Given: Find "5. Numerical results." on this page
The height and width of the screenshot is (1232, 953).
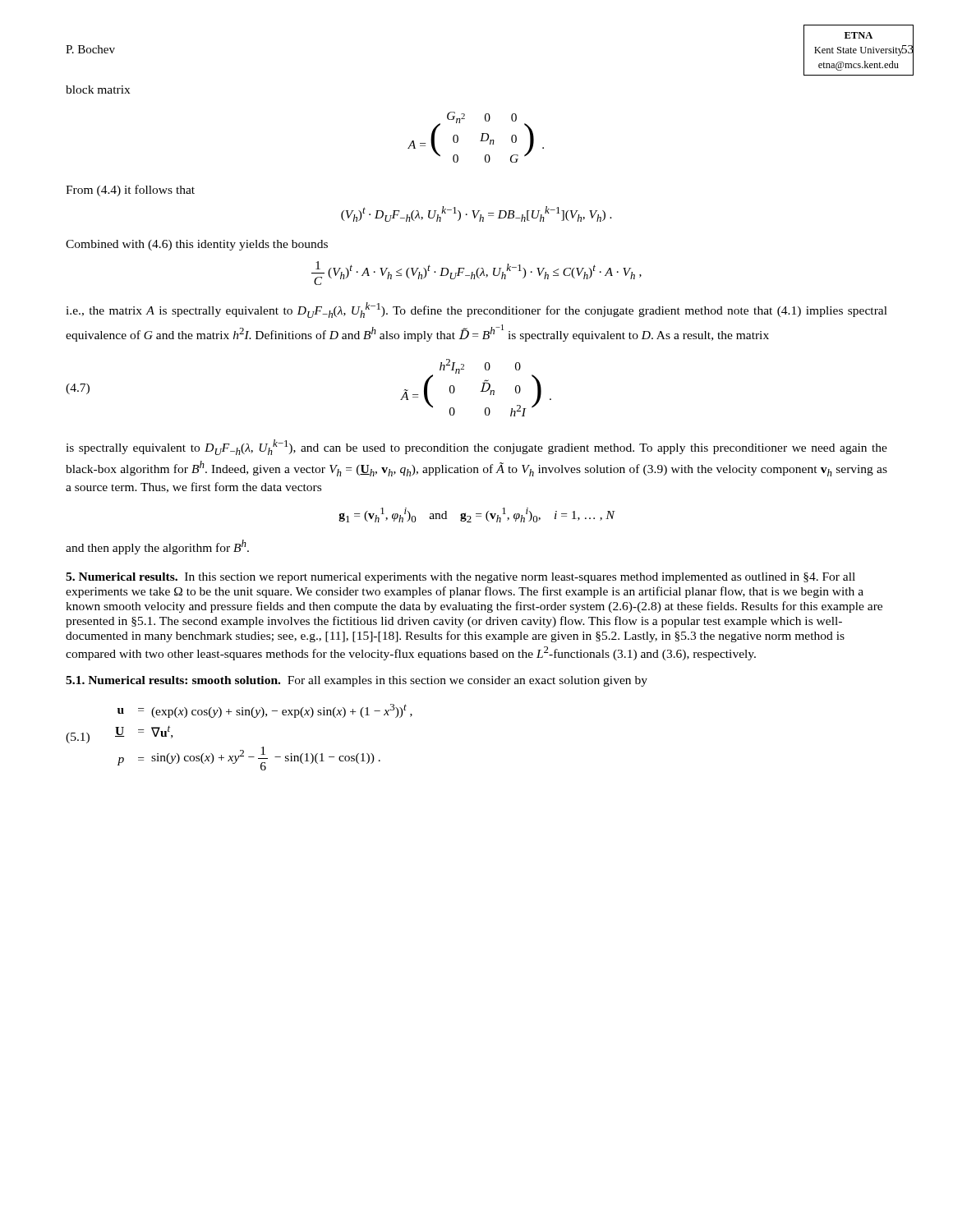Looking at the screenshot, I should (x=122, y=576).
